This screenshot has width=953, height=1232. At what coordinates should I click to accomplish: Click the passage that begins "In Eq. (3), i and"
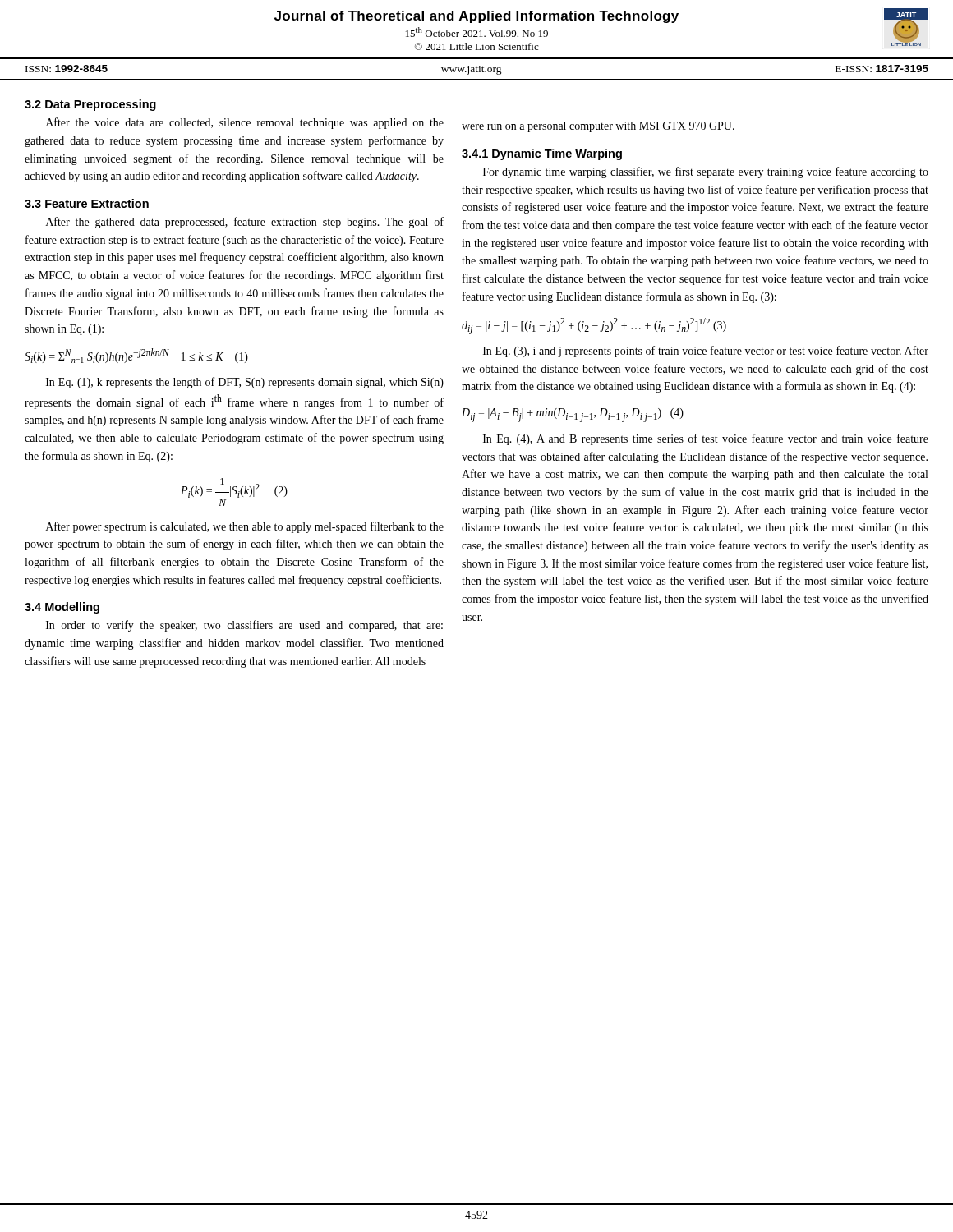(x=695, y=369)
